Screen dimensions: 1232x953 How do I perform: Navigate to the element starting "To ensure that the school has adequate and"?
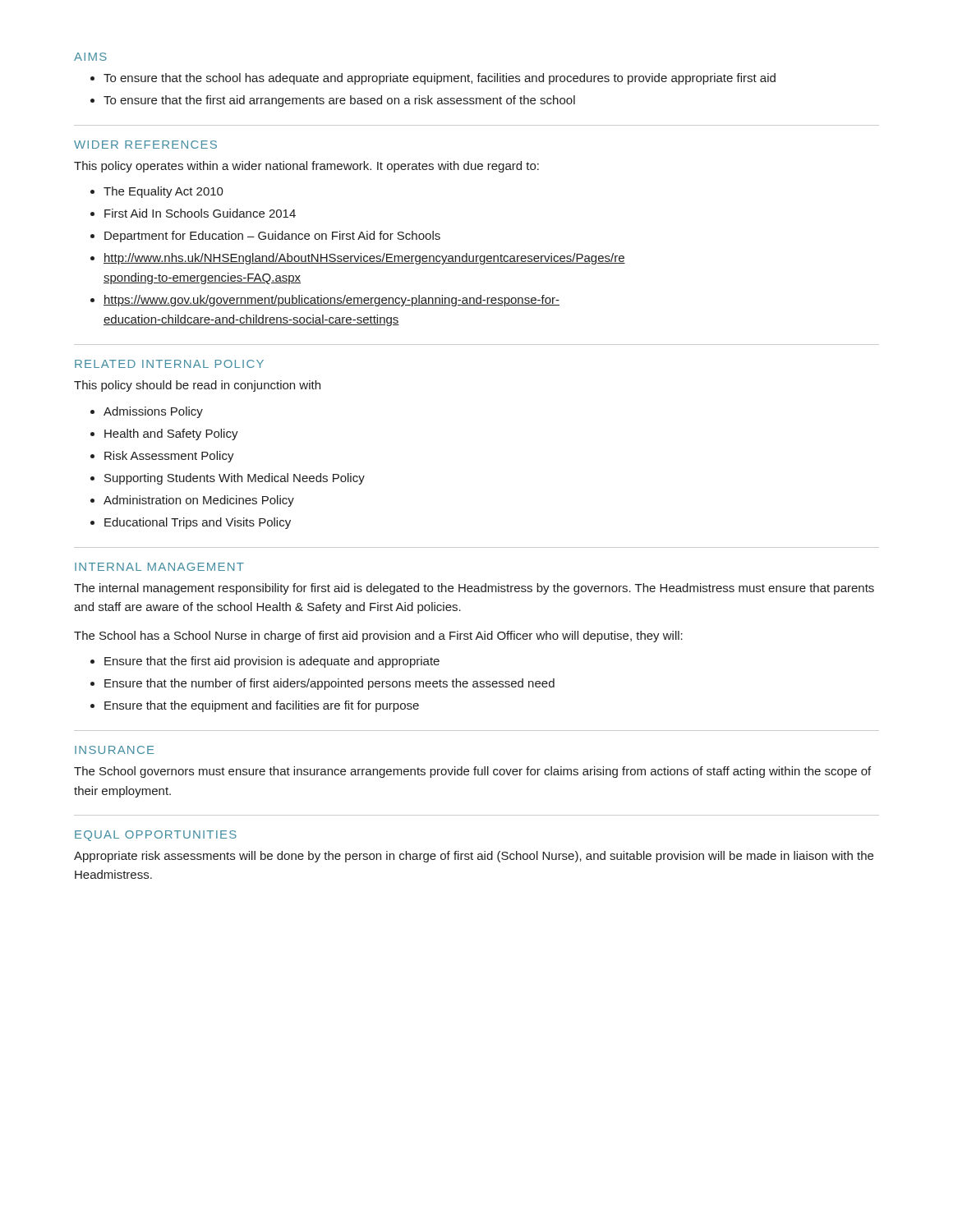(x=440, y=78)
